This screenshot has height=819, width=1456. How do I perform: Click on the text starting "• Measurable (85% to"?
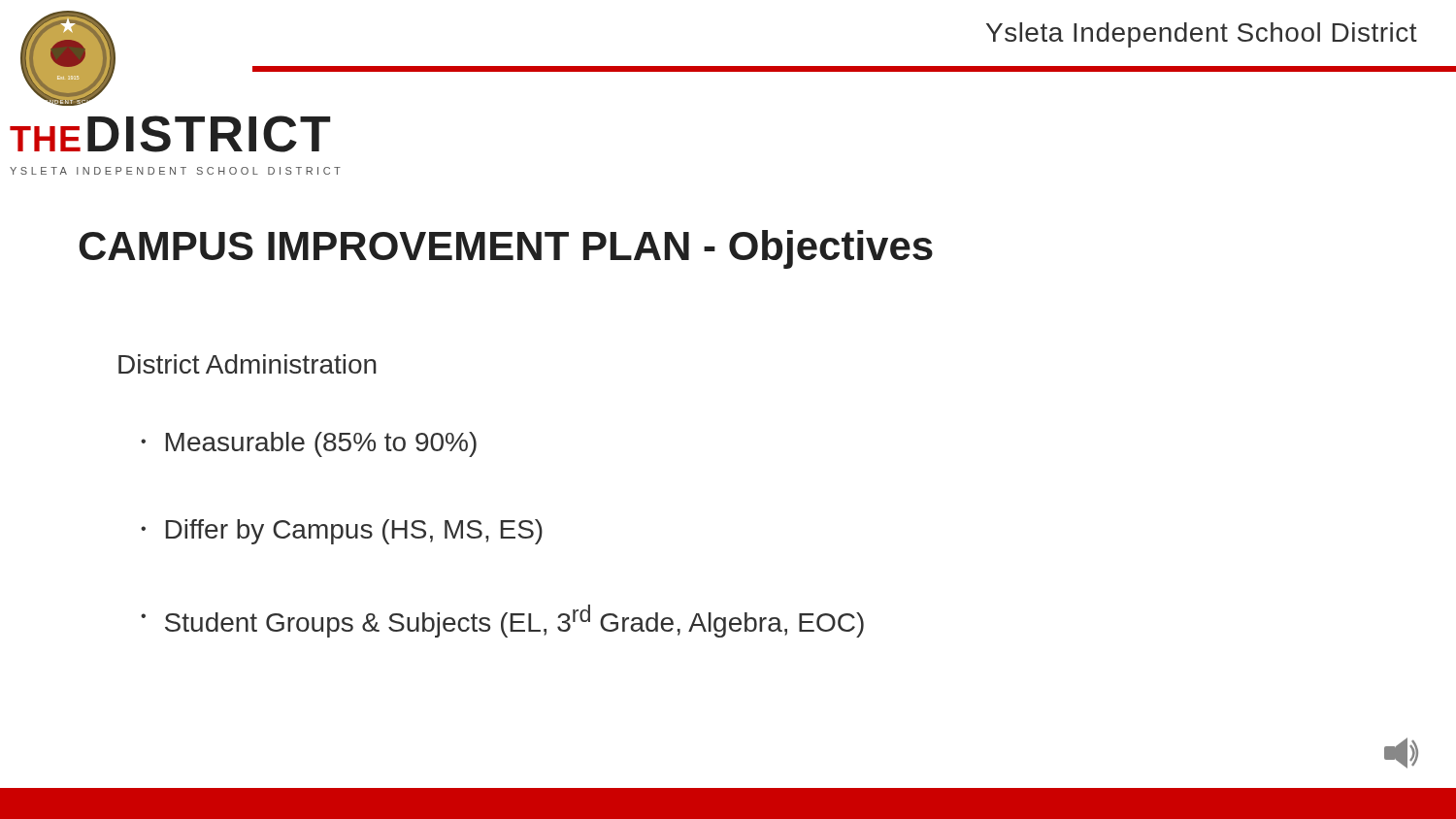[309, 442]
